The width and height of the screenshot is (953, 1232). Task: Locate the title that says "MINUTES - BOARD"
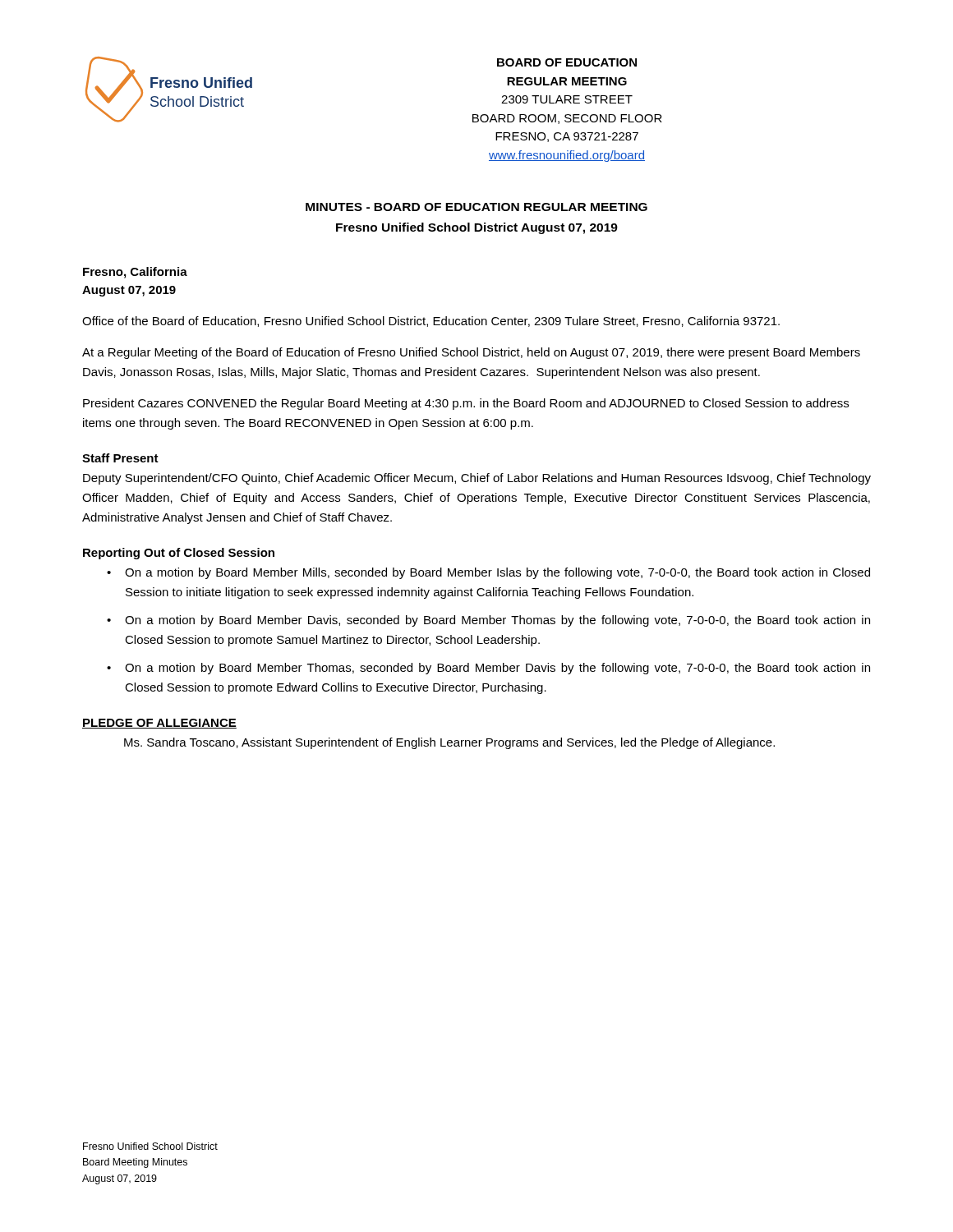[476, 218]
